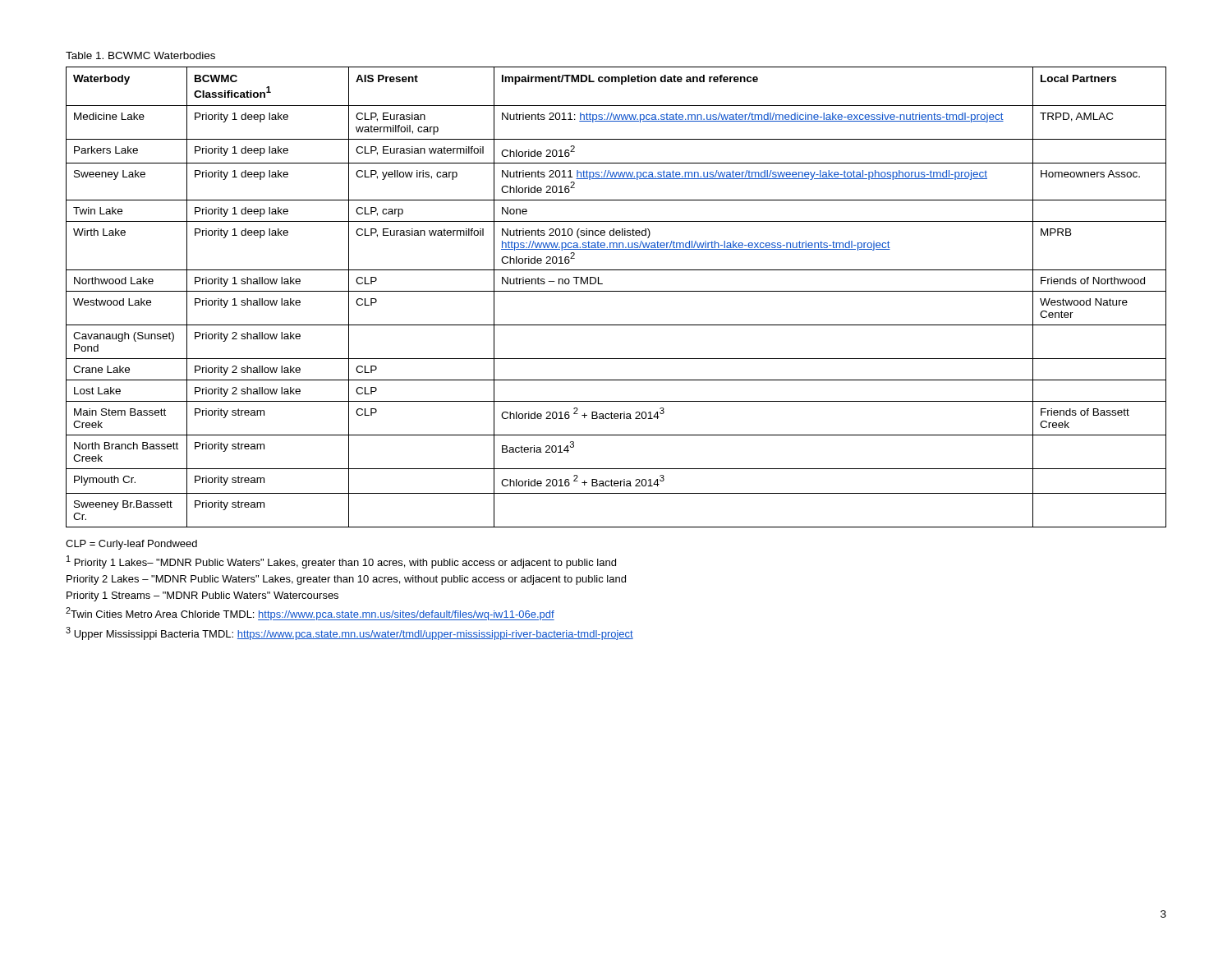Where is the passage that starts "CLP = Curly-leaf"?

coord(132,543)
